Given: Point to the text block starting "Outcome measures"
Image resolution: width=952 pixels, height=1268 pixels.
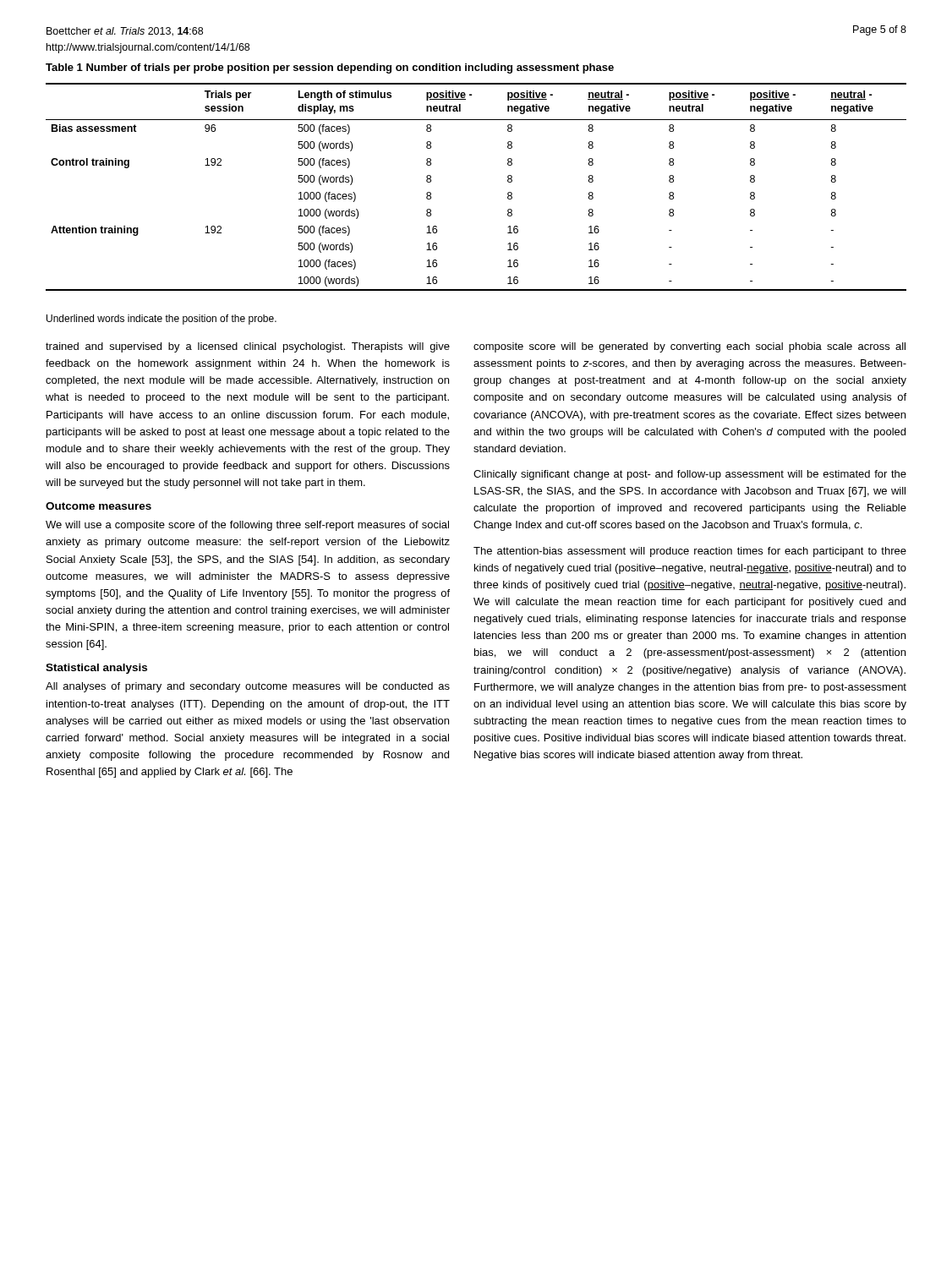Looking at the screenshot, I should pos(99,506).
